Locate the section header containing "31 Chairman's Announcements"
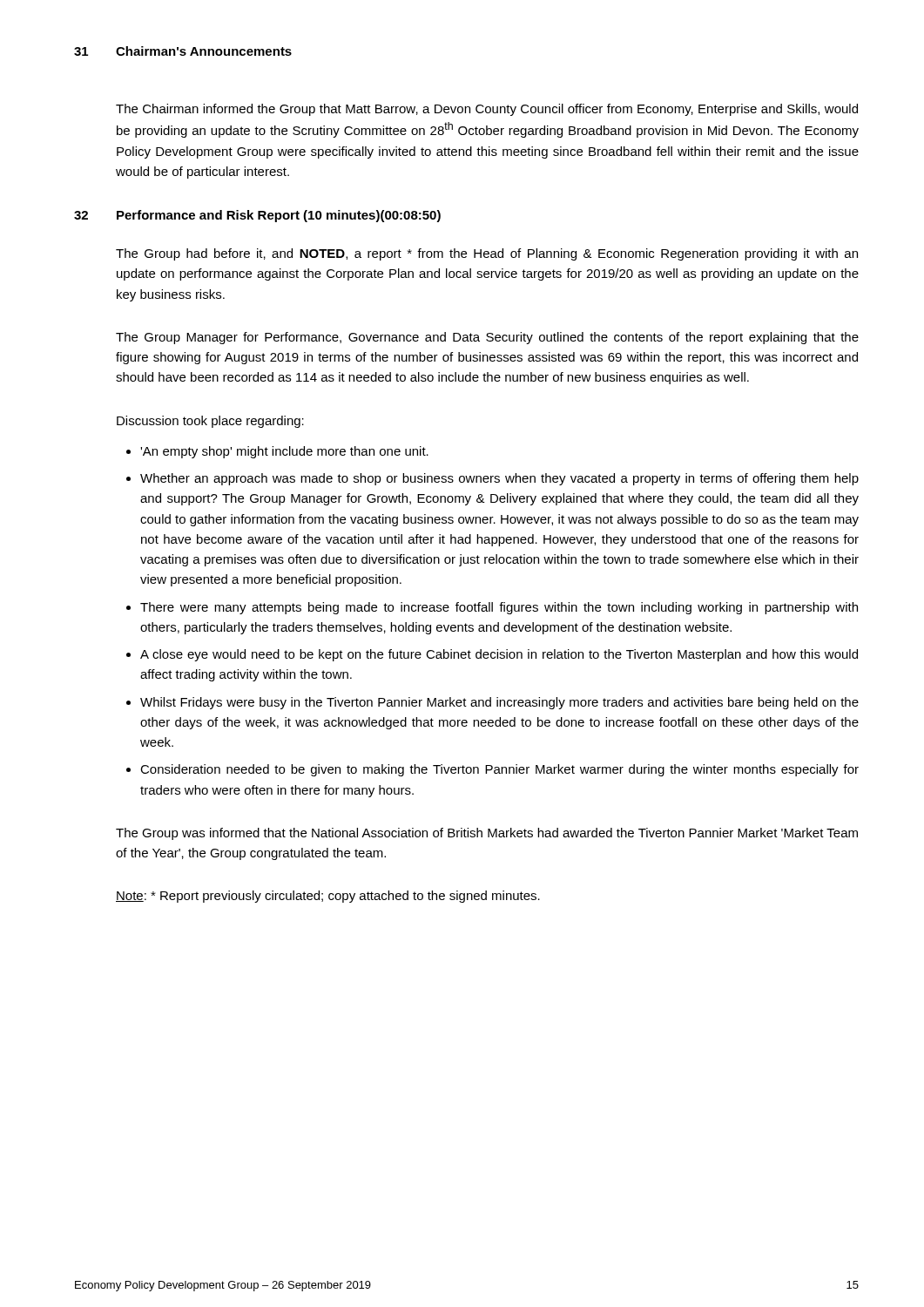This screenshot has height=1307, width=924. click(183, 56)
